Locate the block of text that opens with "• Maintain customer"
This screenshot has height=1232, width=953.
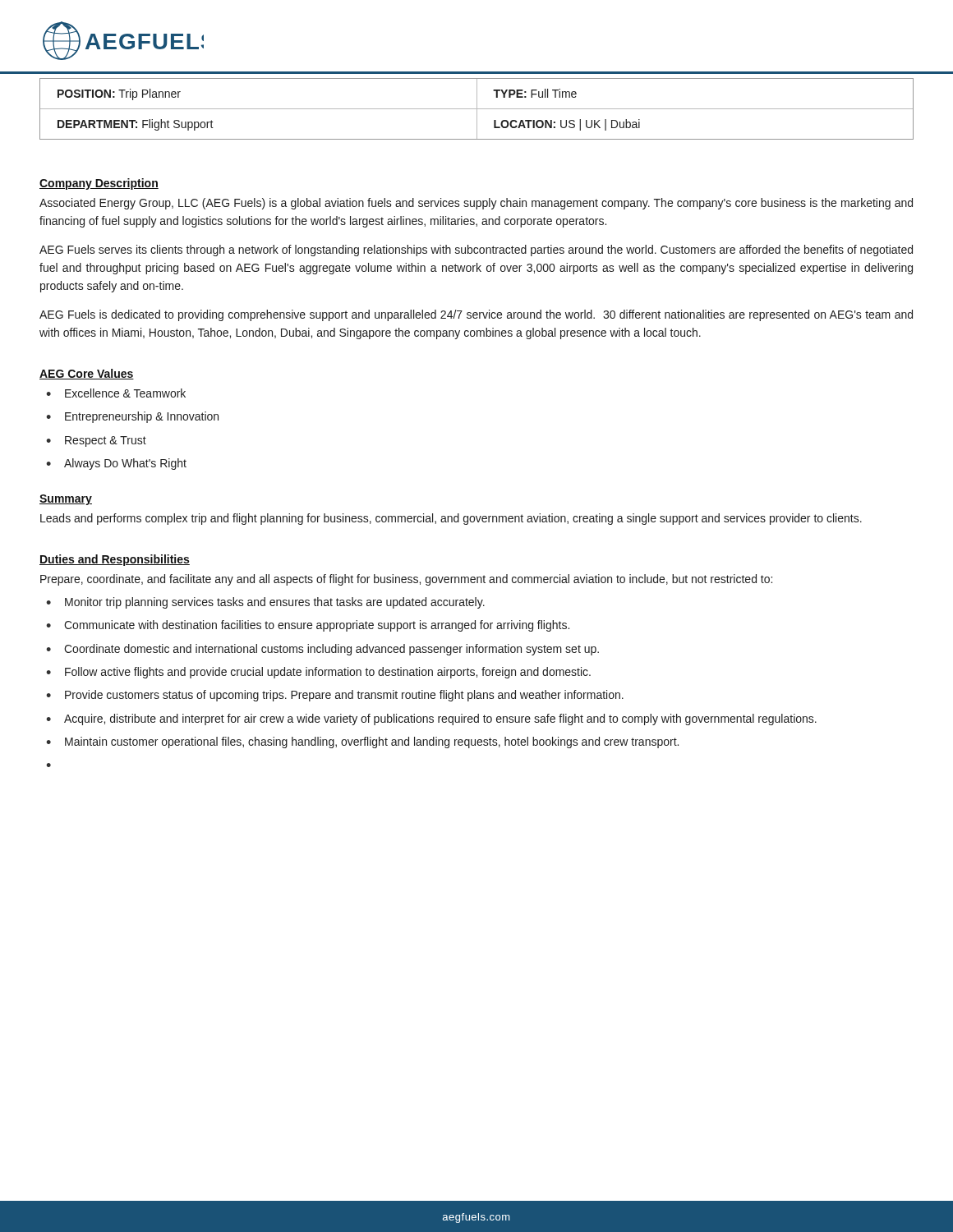(x=476, y=743)
